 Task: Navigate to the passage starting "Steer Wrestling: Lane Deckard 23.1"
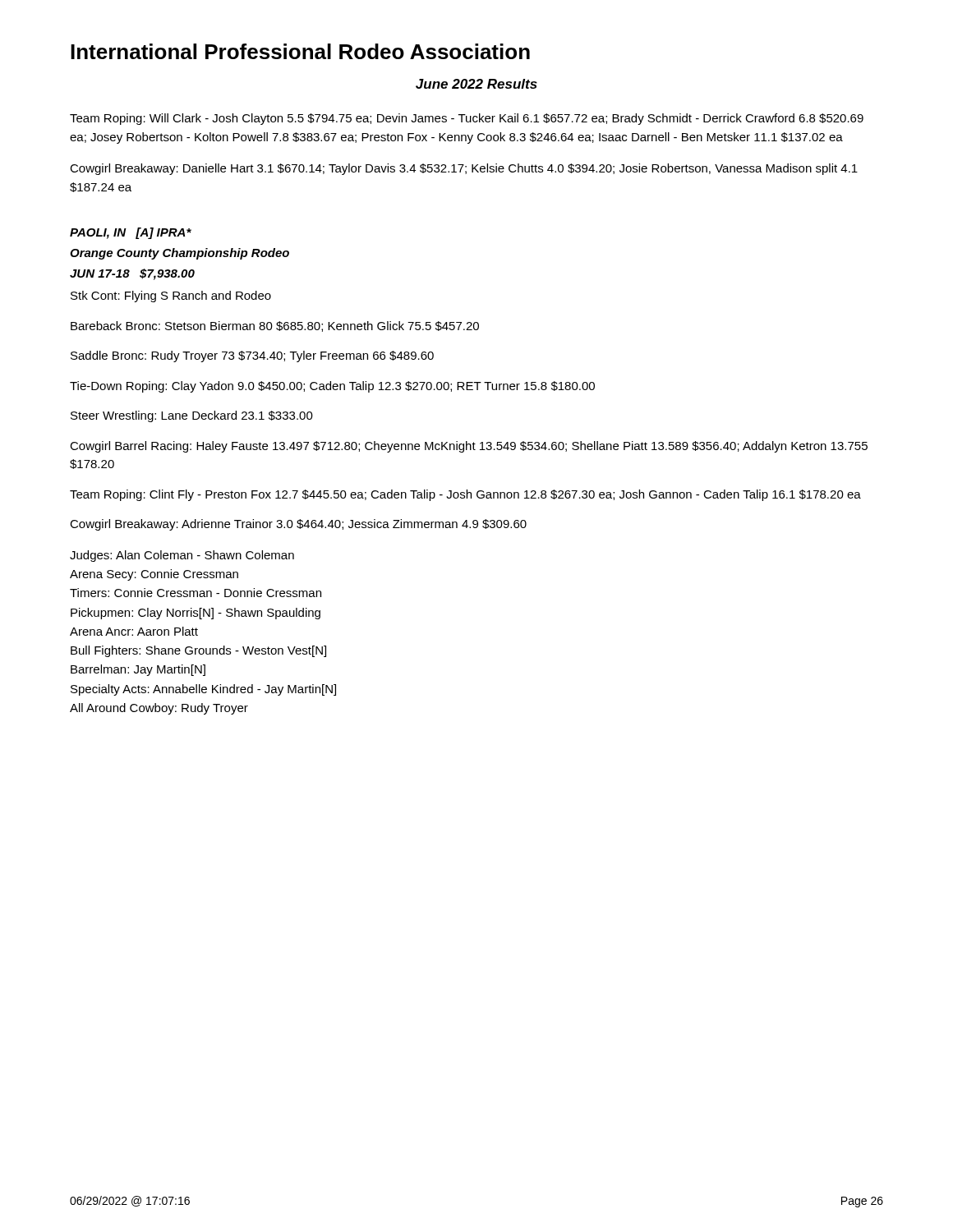click(191, 416)
